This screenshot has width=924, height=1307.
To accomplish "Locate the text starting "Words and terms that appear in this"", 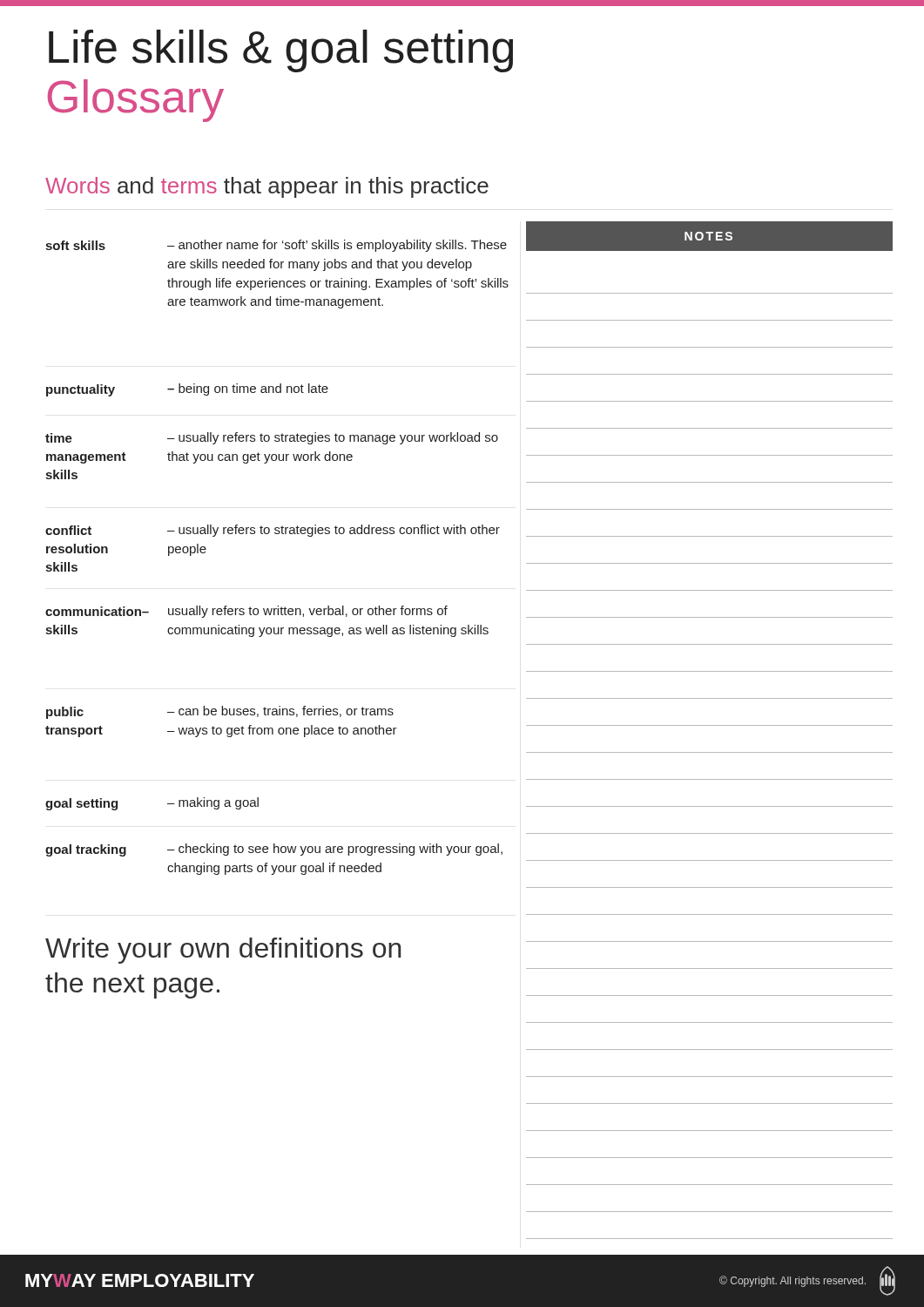I will point(267,186).
